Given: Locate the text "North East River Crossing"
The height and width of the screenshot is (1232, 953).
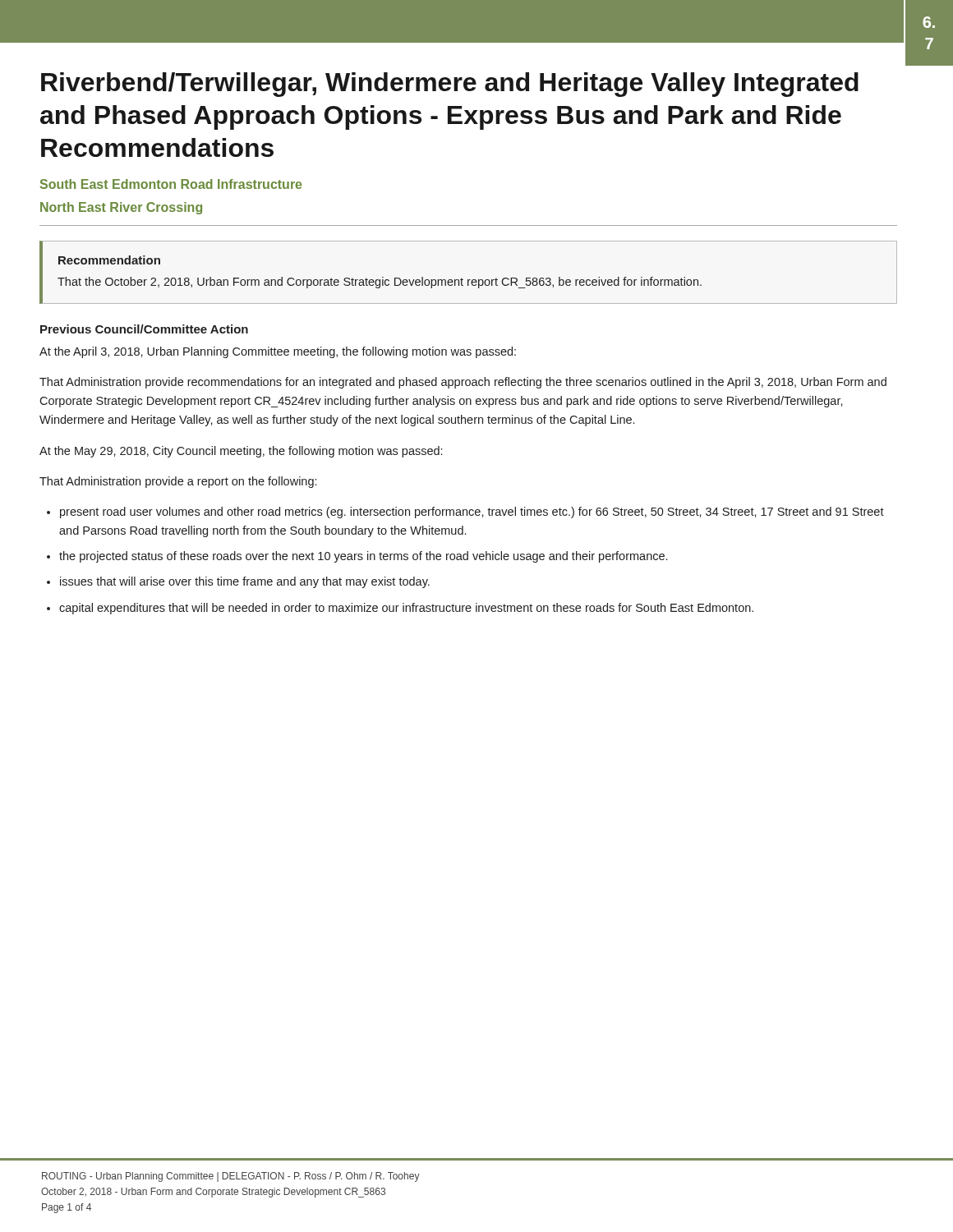Looking at the screenshot, I should pyautogui.click(x=121, y=207).
